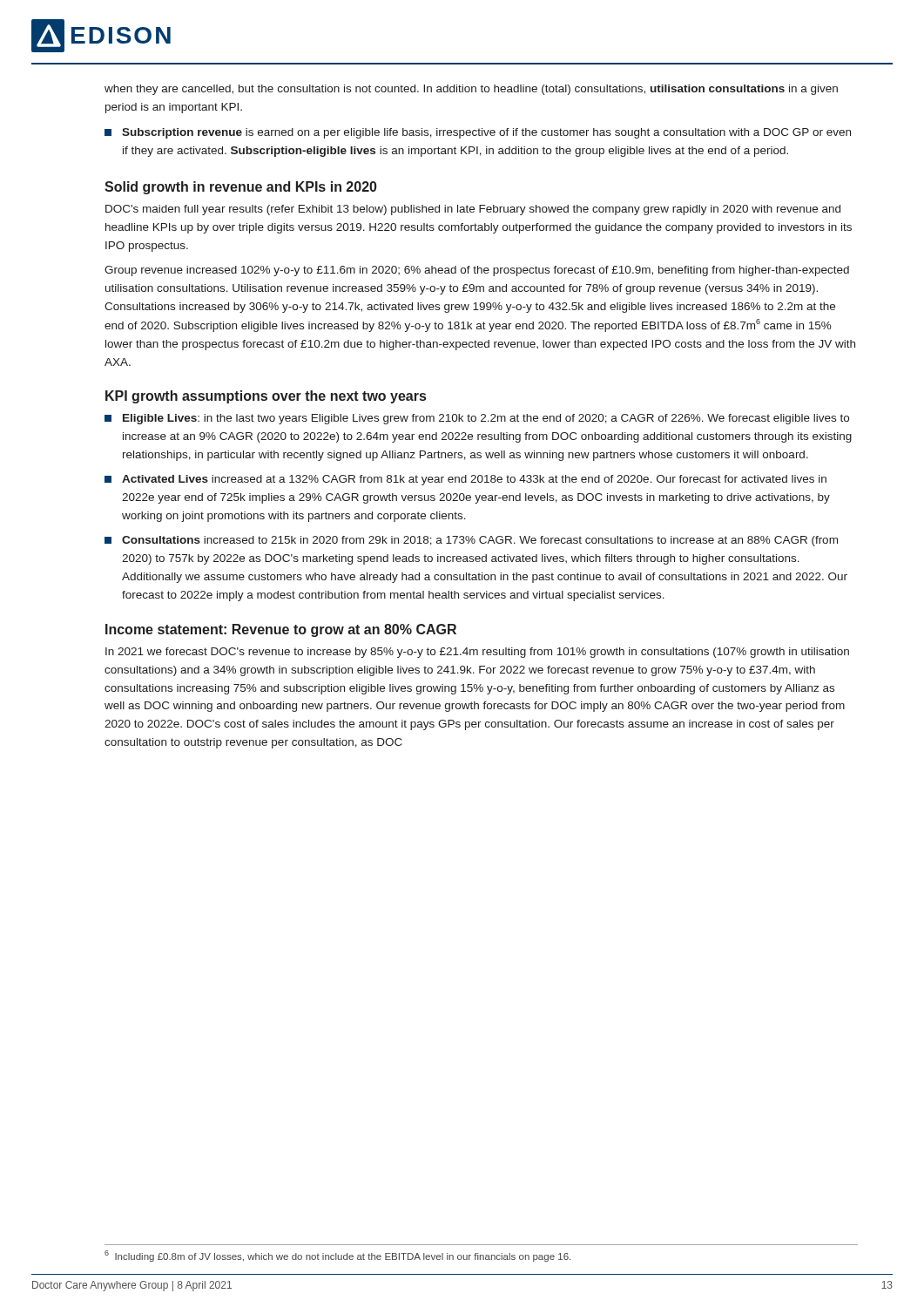Click the passage that begins "Activated Lives increased at a 132%"

tap(476, 497)
